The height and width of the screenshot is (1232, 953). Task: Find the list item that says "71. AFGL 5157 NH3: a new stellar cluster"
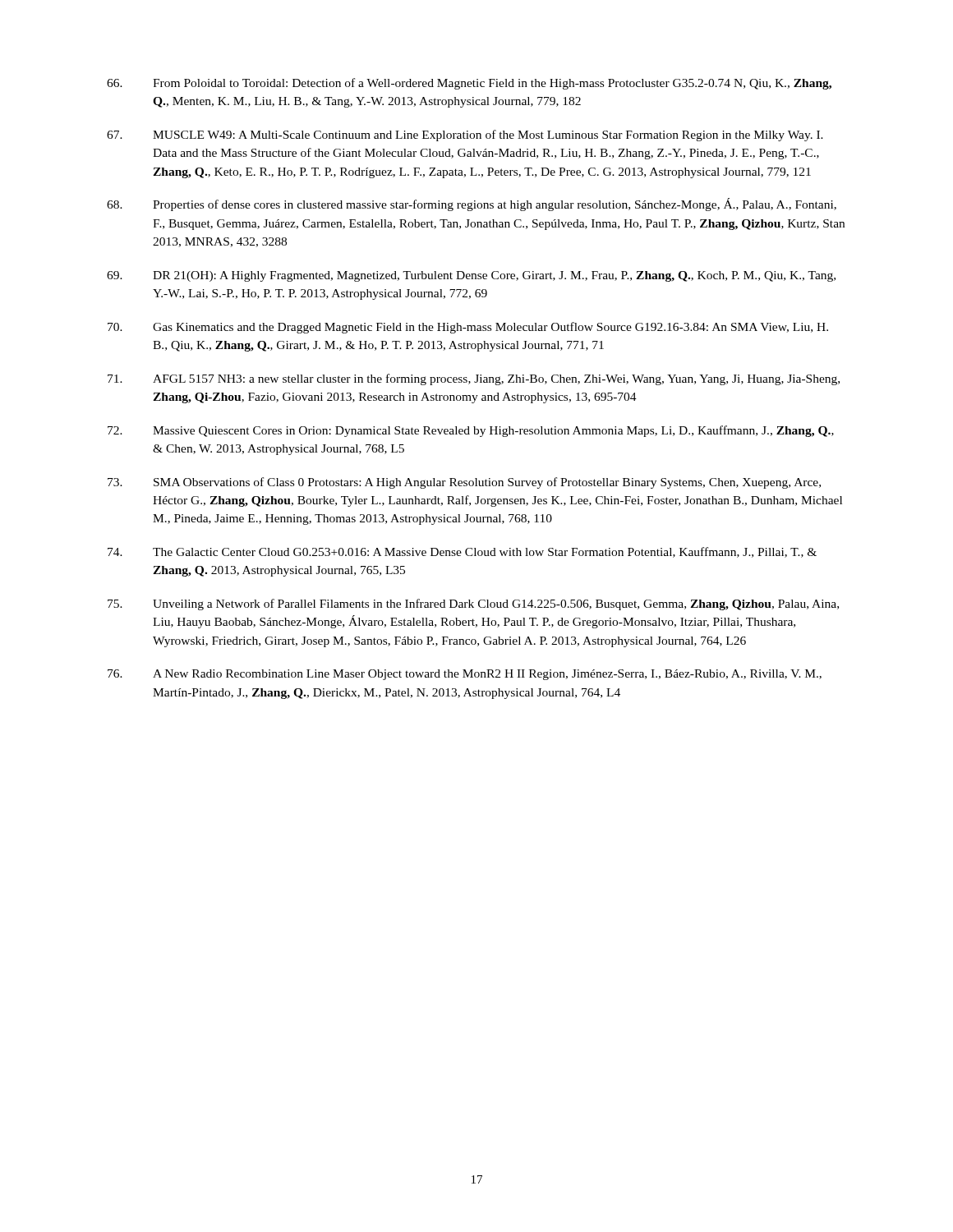click(x=476, y=388)
